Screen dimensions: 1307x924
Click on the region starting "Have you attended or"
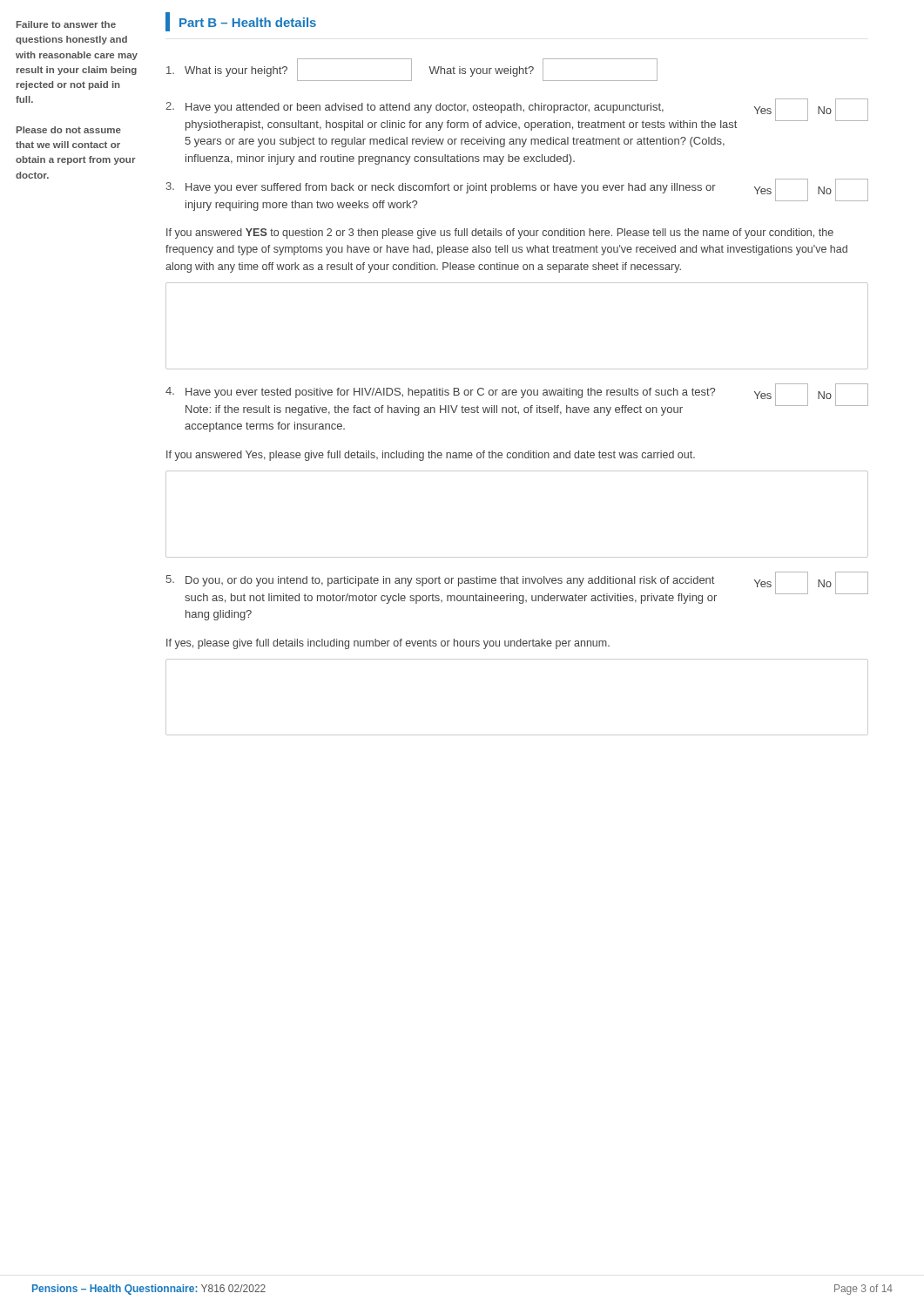click(517, 132)
